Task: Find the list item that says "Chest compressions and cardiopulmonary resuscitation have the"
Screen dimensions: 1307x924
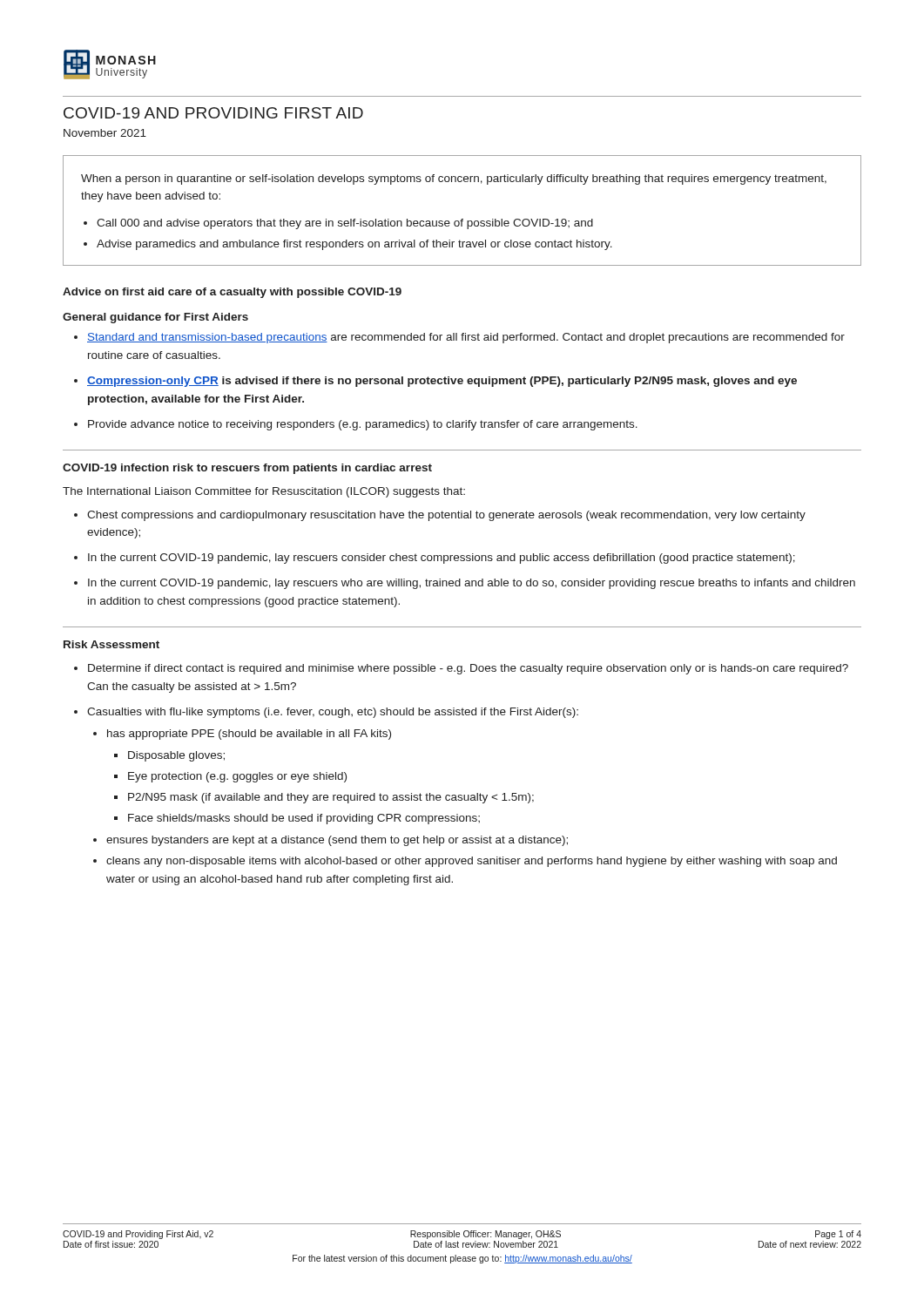Action: click(x=446, y=523)
